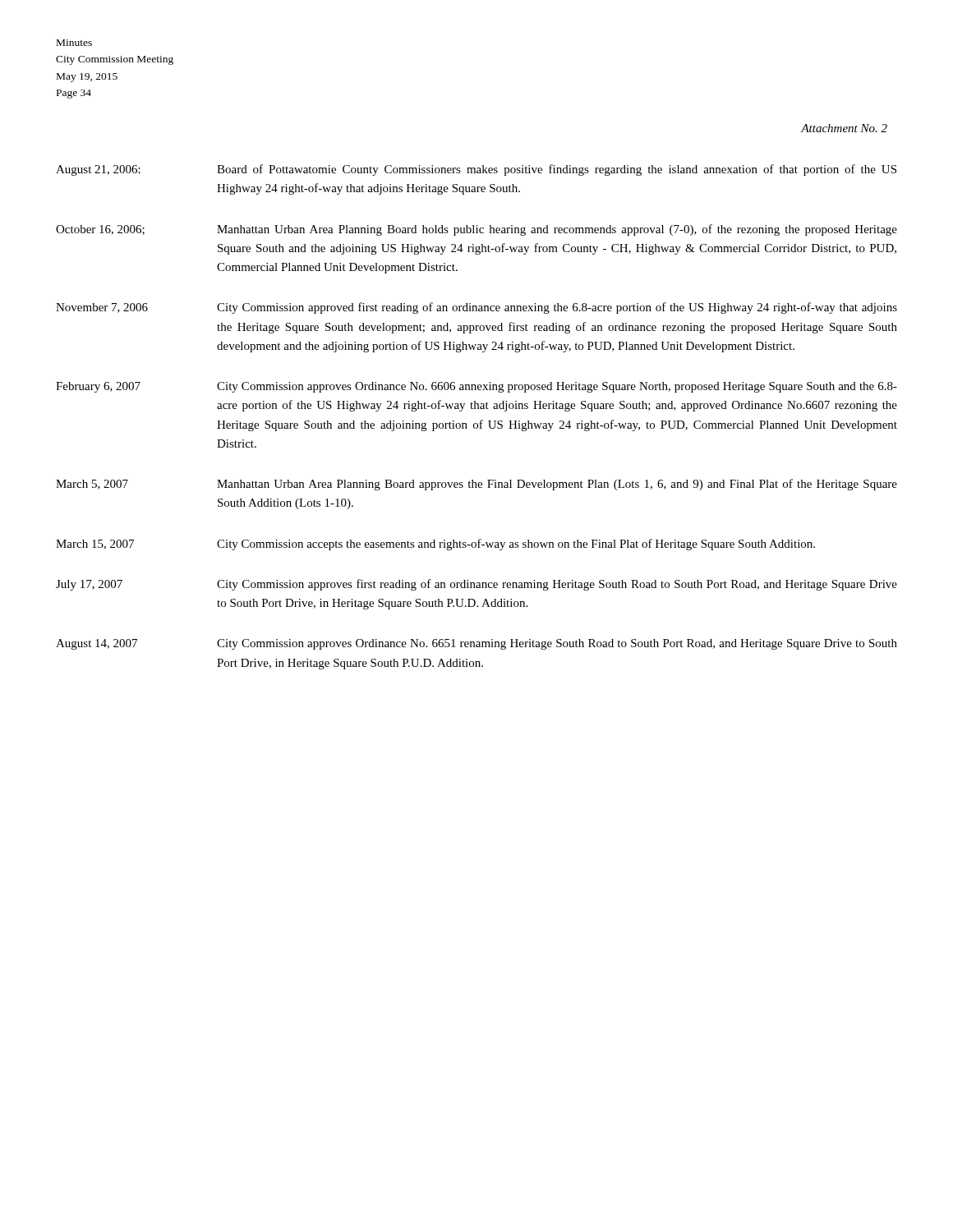Click on the list item containing "November 7, 2006 City Commission"
953x1232 pixels.
click(x=476, y=327)
